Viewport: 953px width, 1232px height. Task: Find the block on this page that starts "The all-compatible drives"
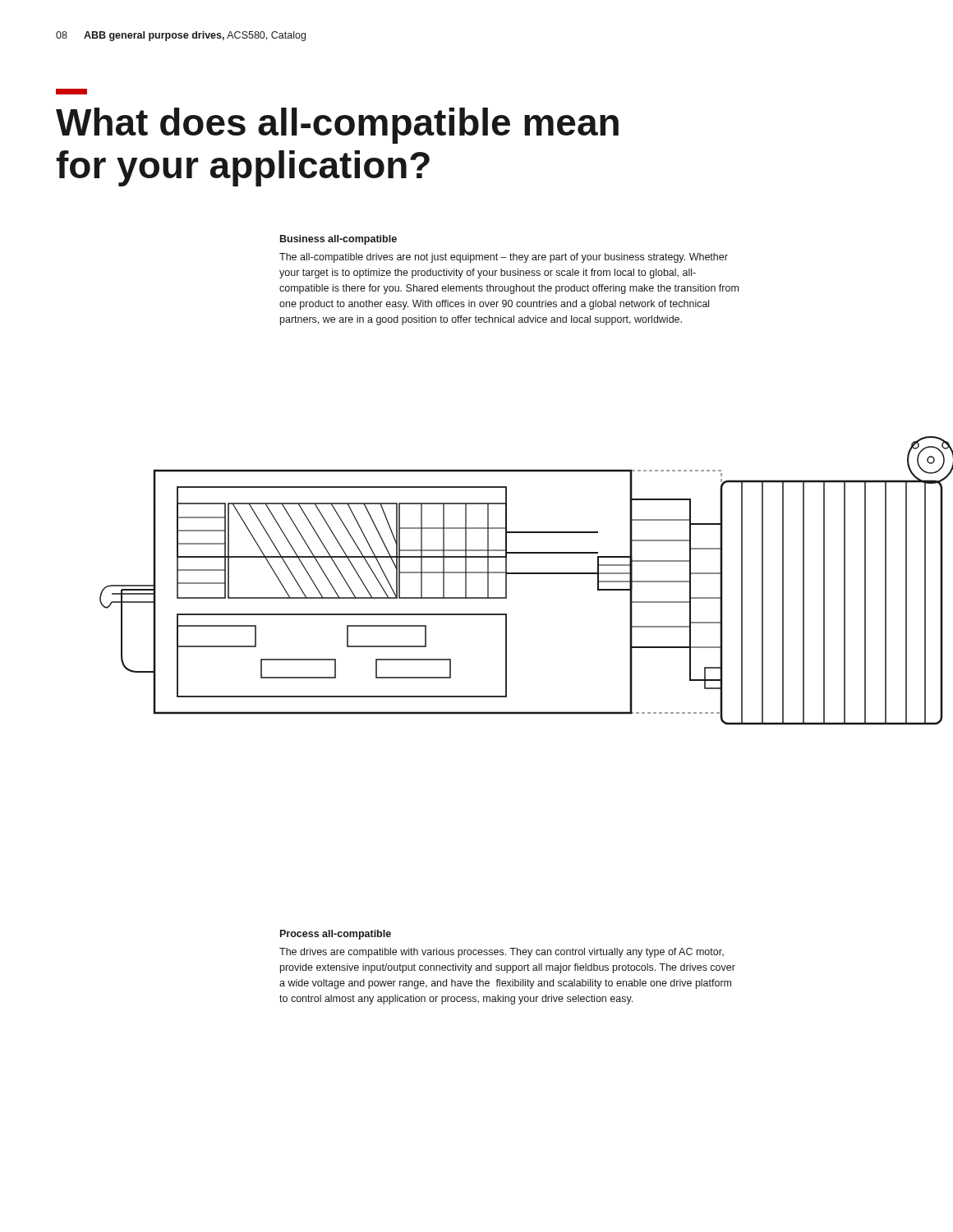(x=509, y=288)
